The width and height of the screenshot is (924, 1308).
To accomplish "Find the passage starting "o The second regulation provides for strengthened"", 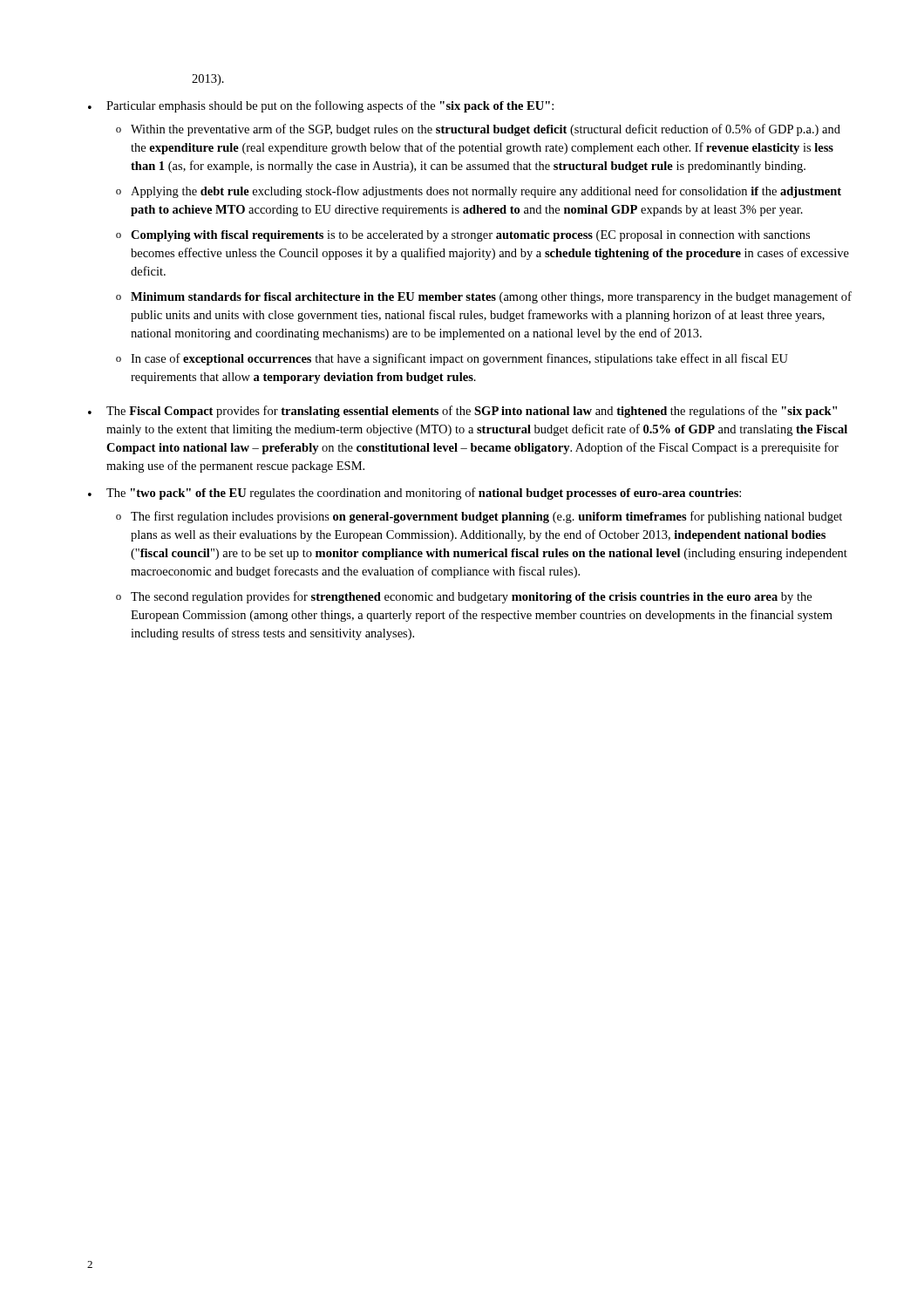I will [480, 616].
